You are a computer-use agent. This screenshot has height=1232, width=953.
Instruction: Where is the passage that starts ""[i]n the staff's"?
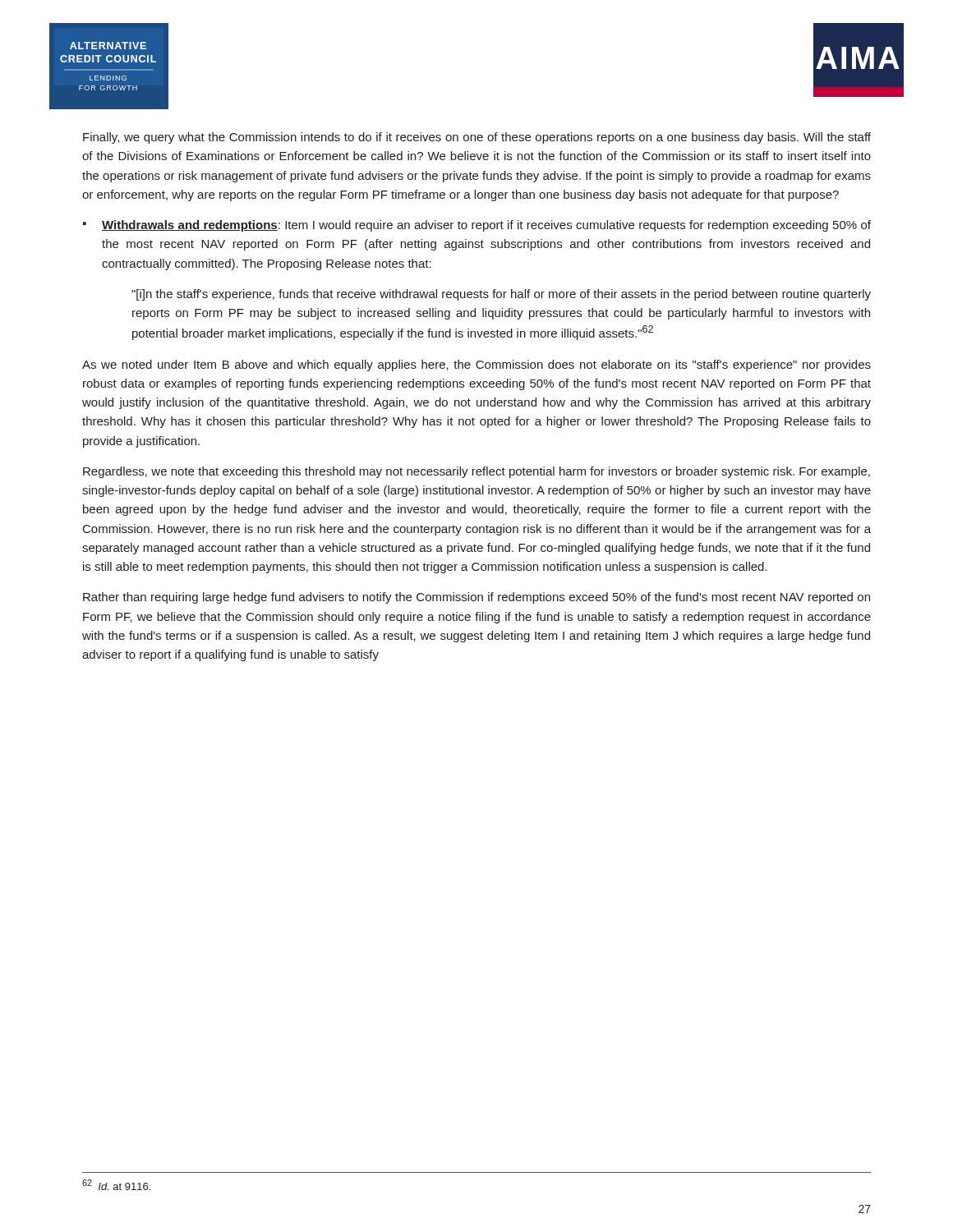[x=501, y=313]
